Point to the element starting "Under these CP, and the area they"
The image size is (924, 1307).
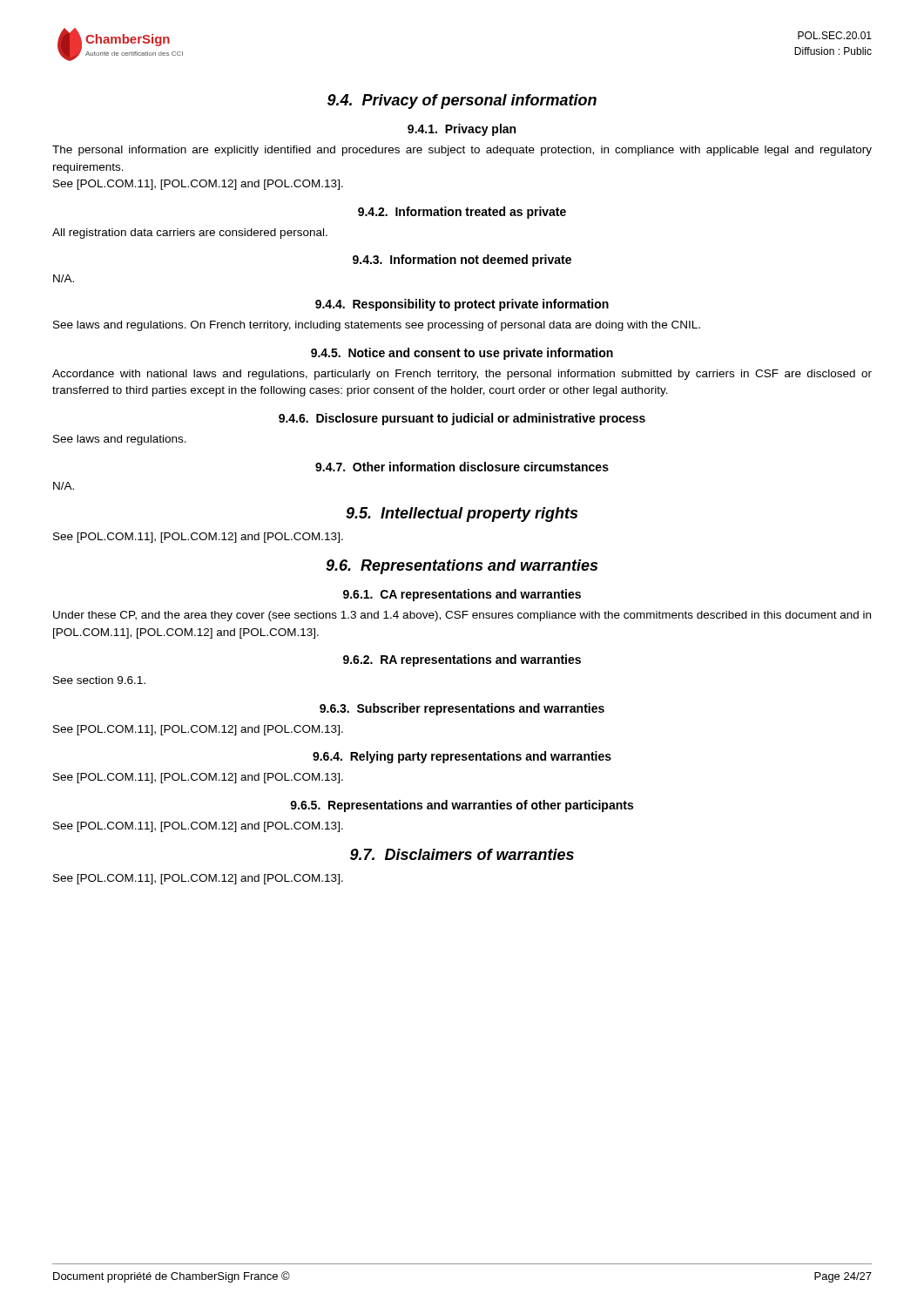(x=462, y=623)
